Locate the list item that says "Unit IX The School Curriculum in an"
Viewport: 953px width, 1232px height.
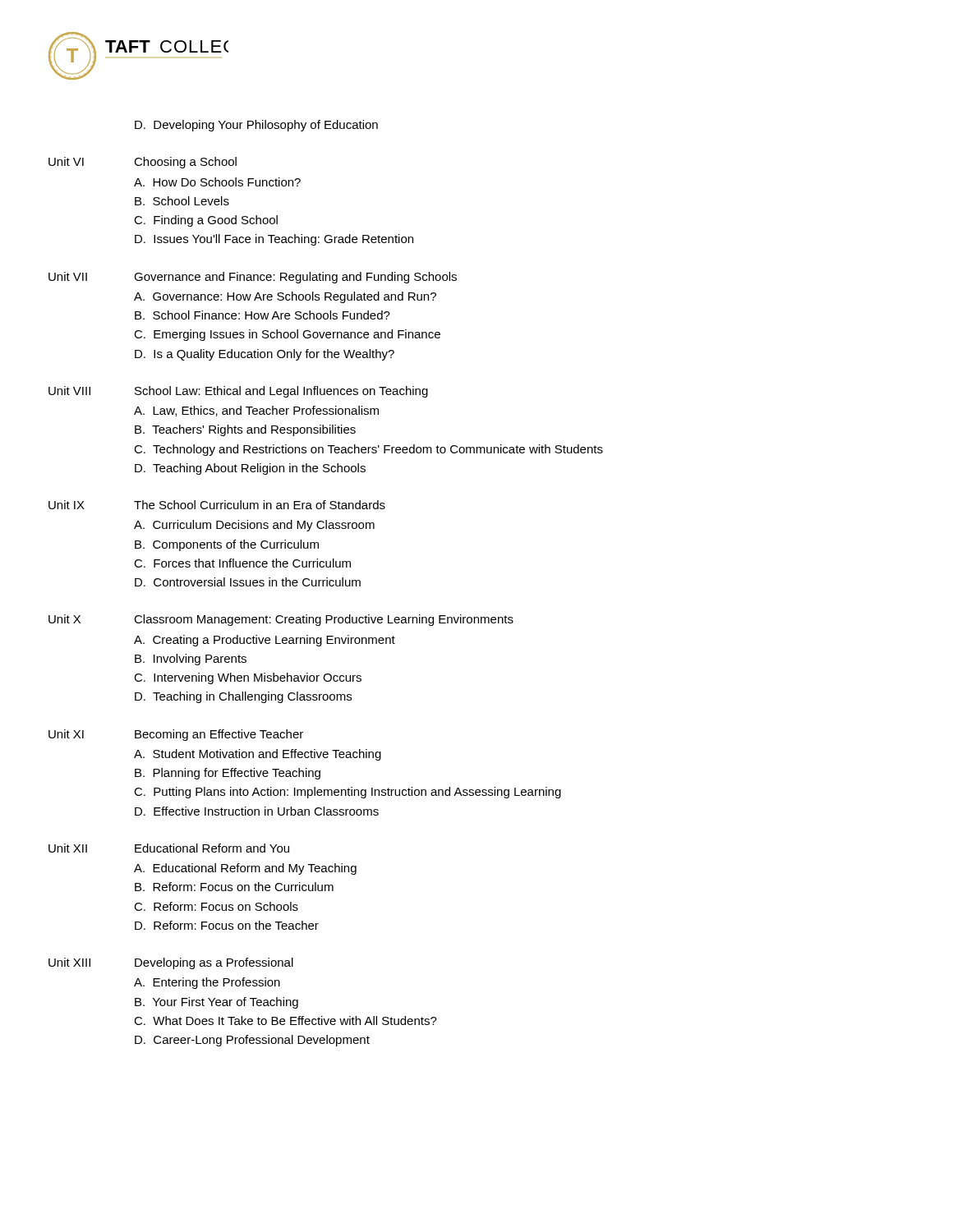pyautogui.click(x=217, y=505)
